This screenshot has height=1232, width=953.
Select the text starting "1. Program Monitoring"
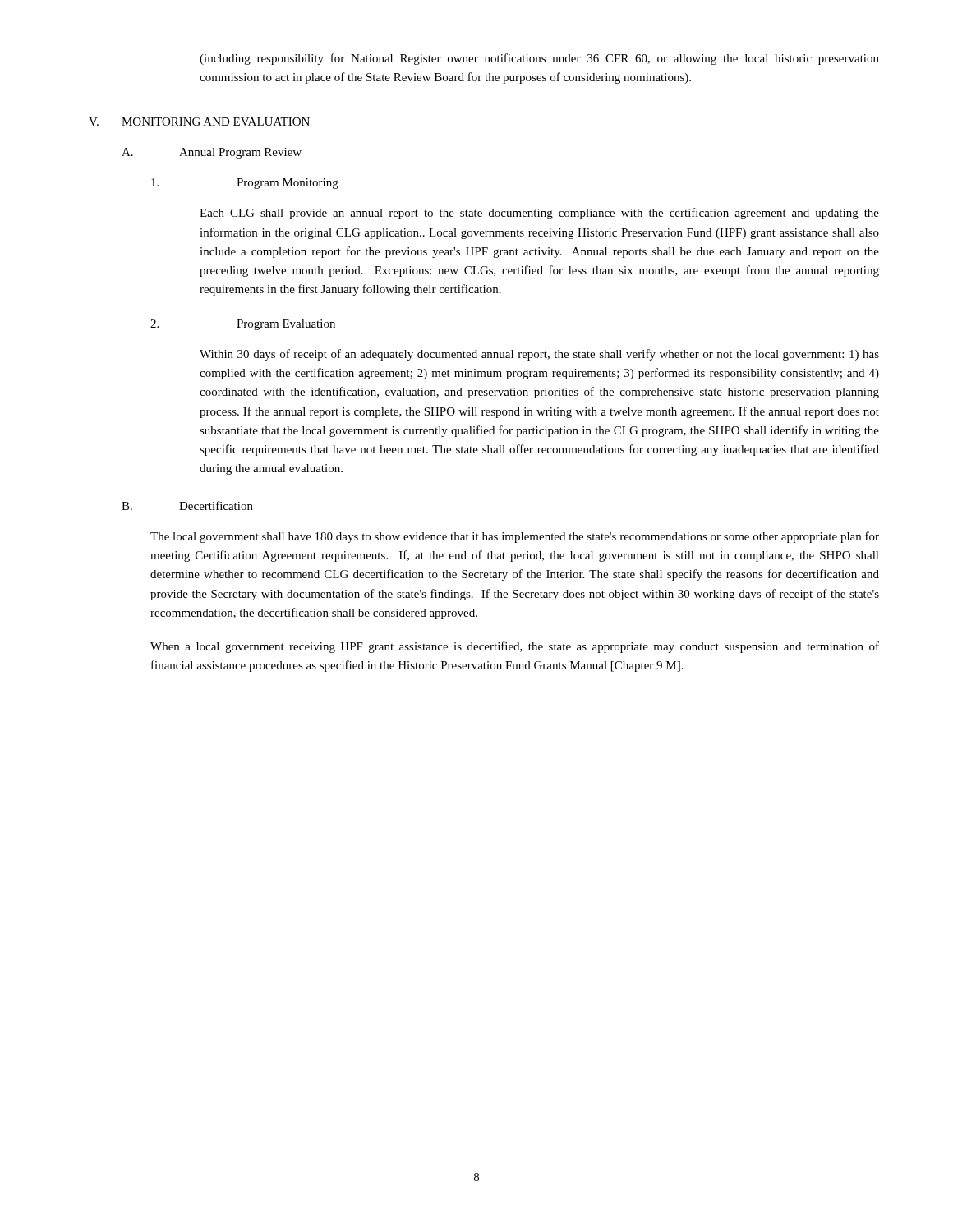(x=245, y=184)
